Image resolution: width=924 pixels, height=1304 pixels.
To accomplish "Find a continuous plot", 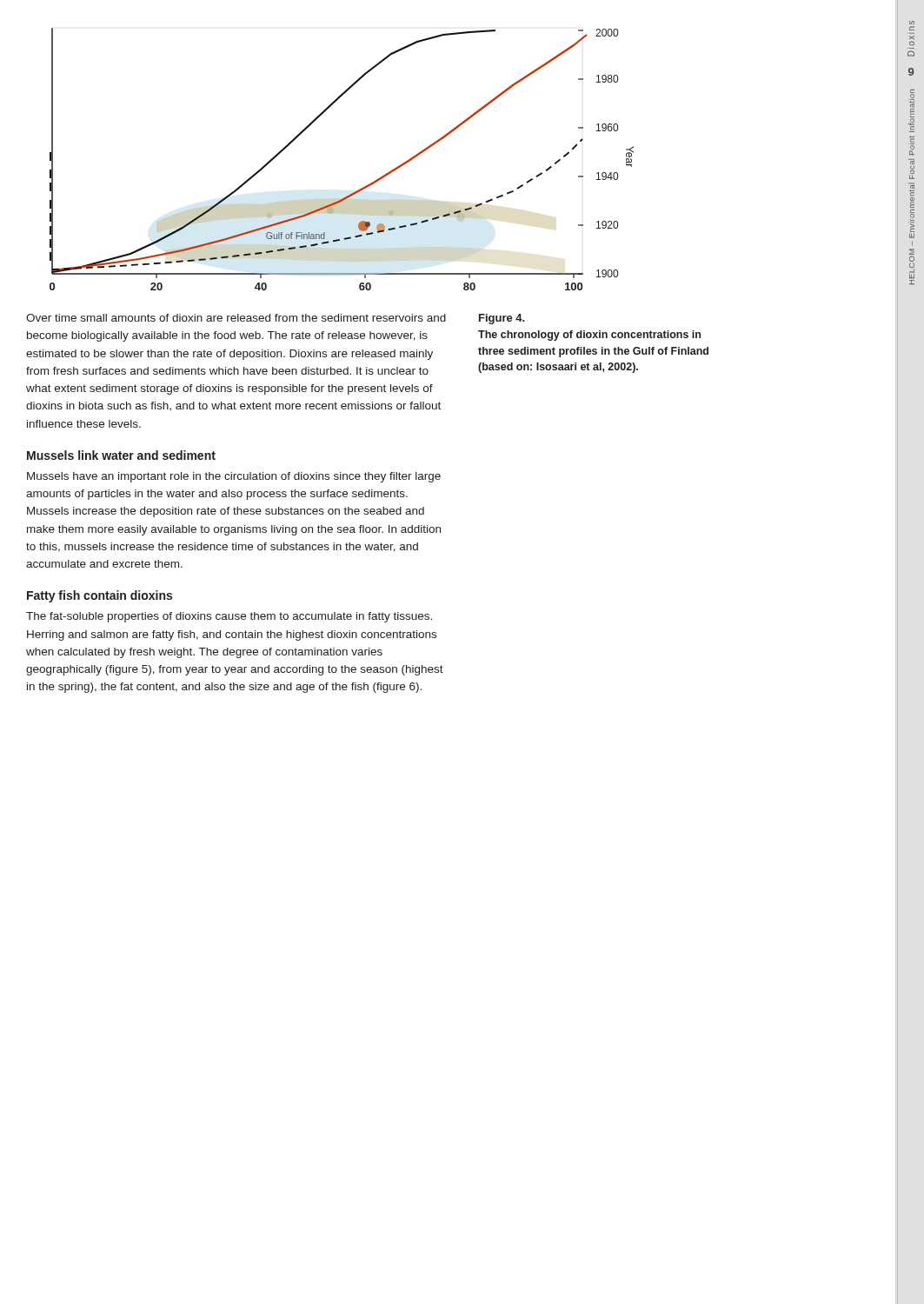I will click(330, 156).
